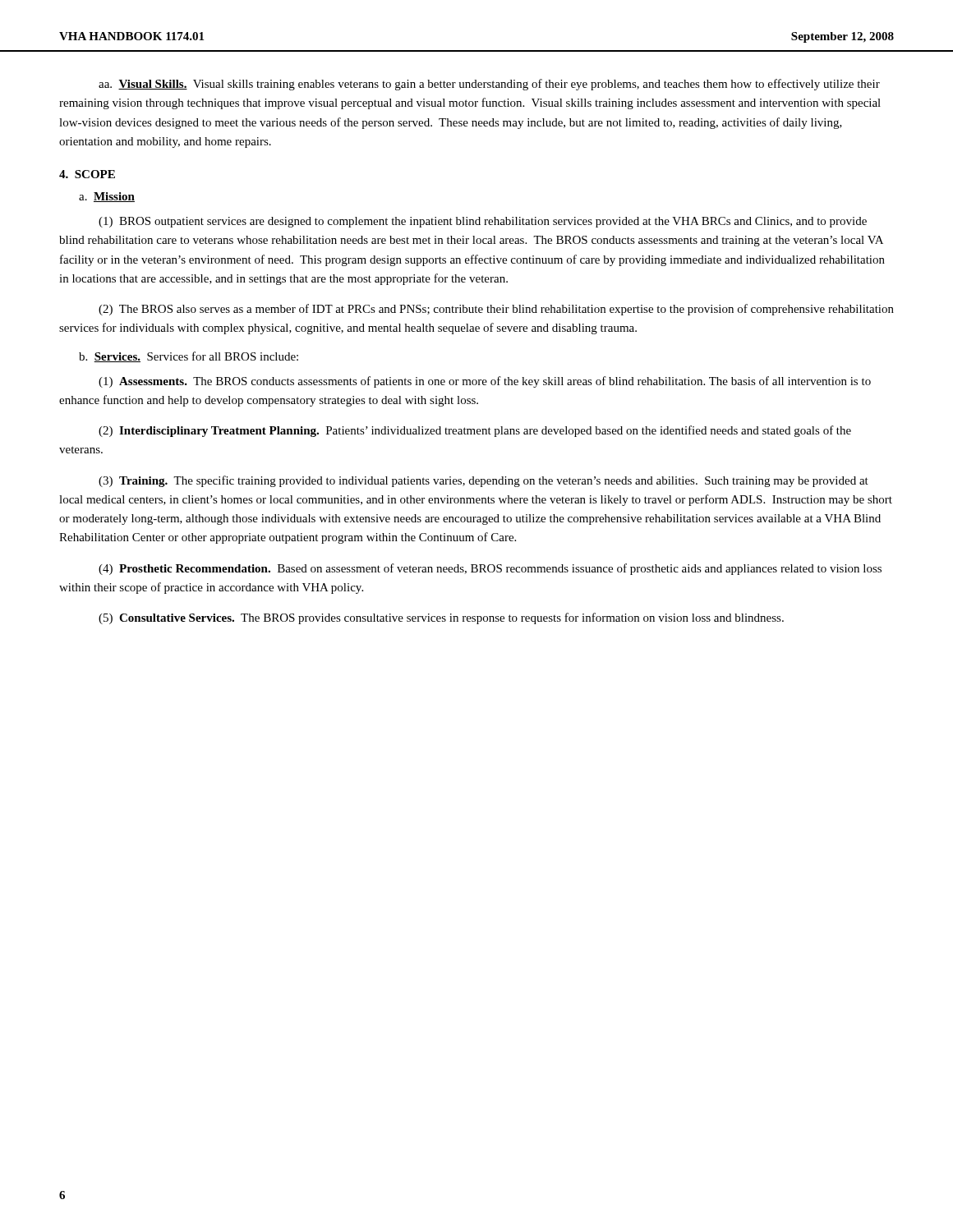Locate the block of text that opens with "(2) Interdisciplinary Treatment Planning. Patients’"
Screen dimensions: 1232x953
click(x=455, y=440)
